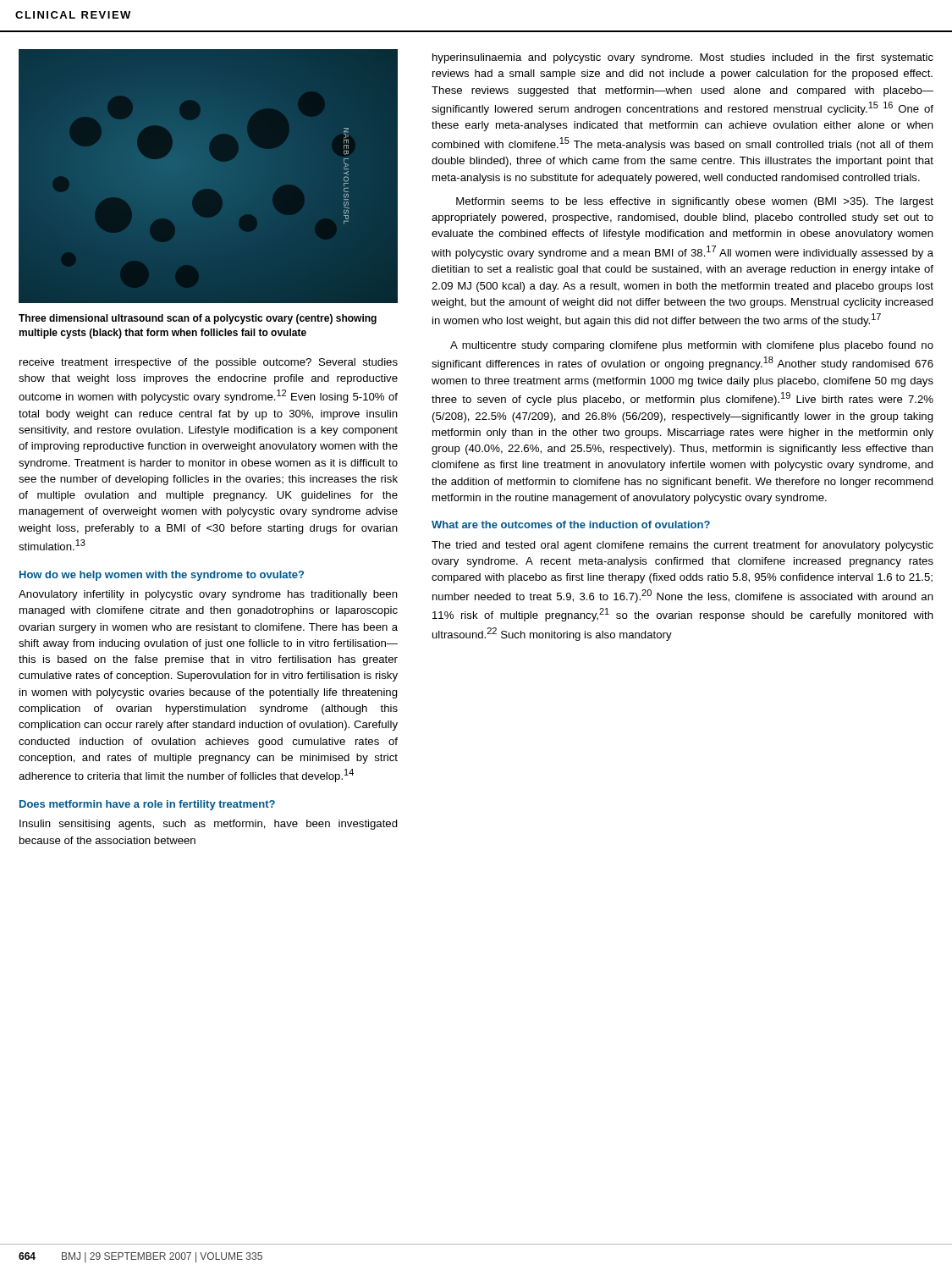Click on the text block with the text "hyperinsulinaemia and polycystic ovary syndrome. Most studies"

(x=682, y=117)
